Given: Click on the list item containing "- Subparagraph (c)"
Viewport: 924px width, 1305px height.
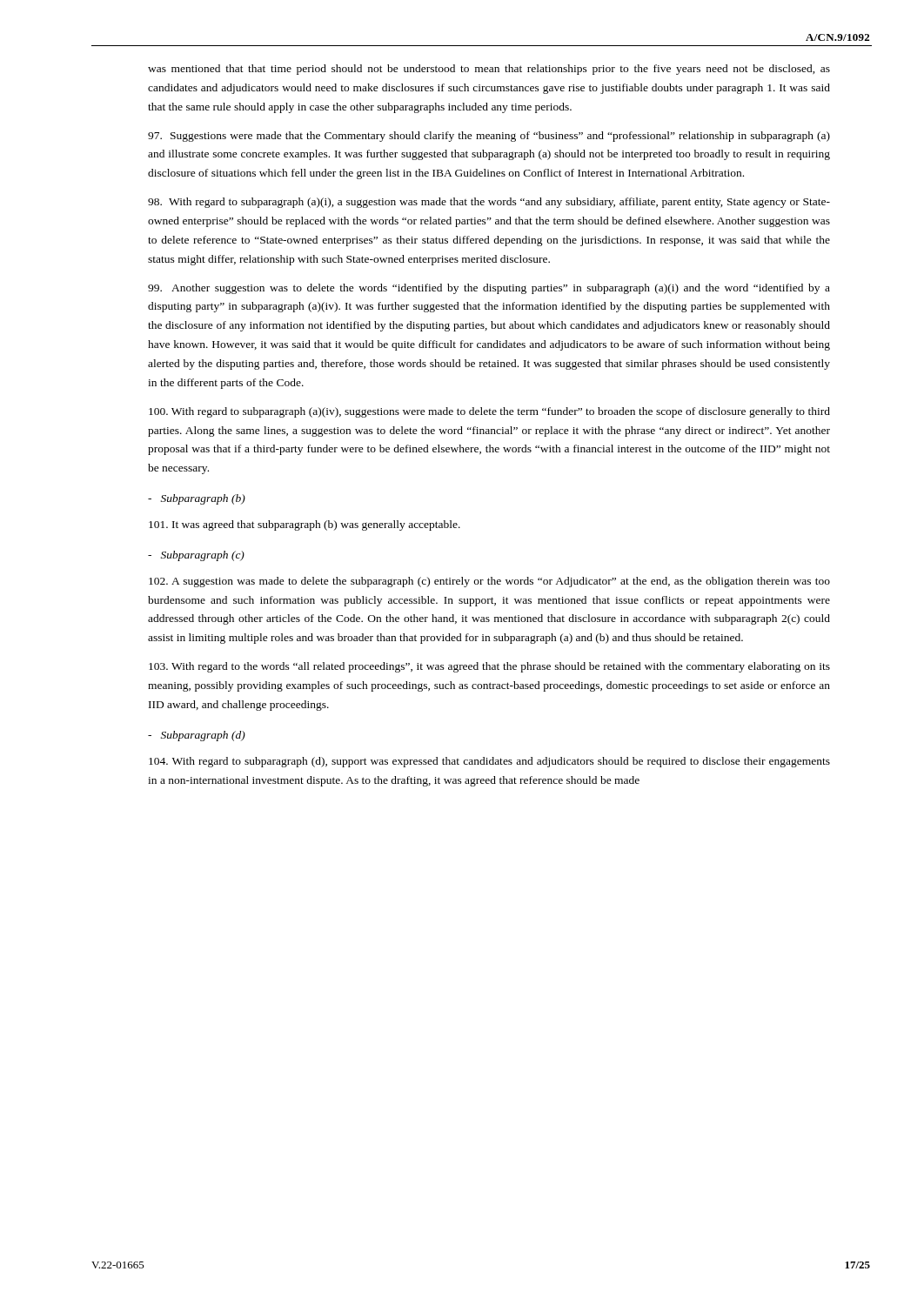Looking at the screenshot, I should [196, 556].
